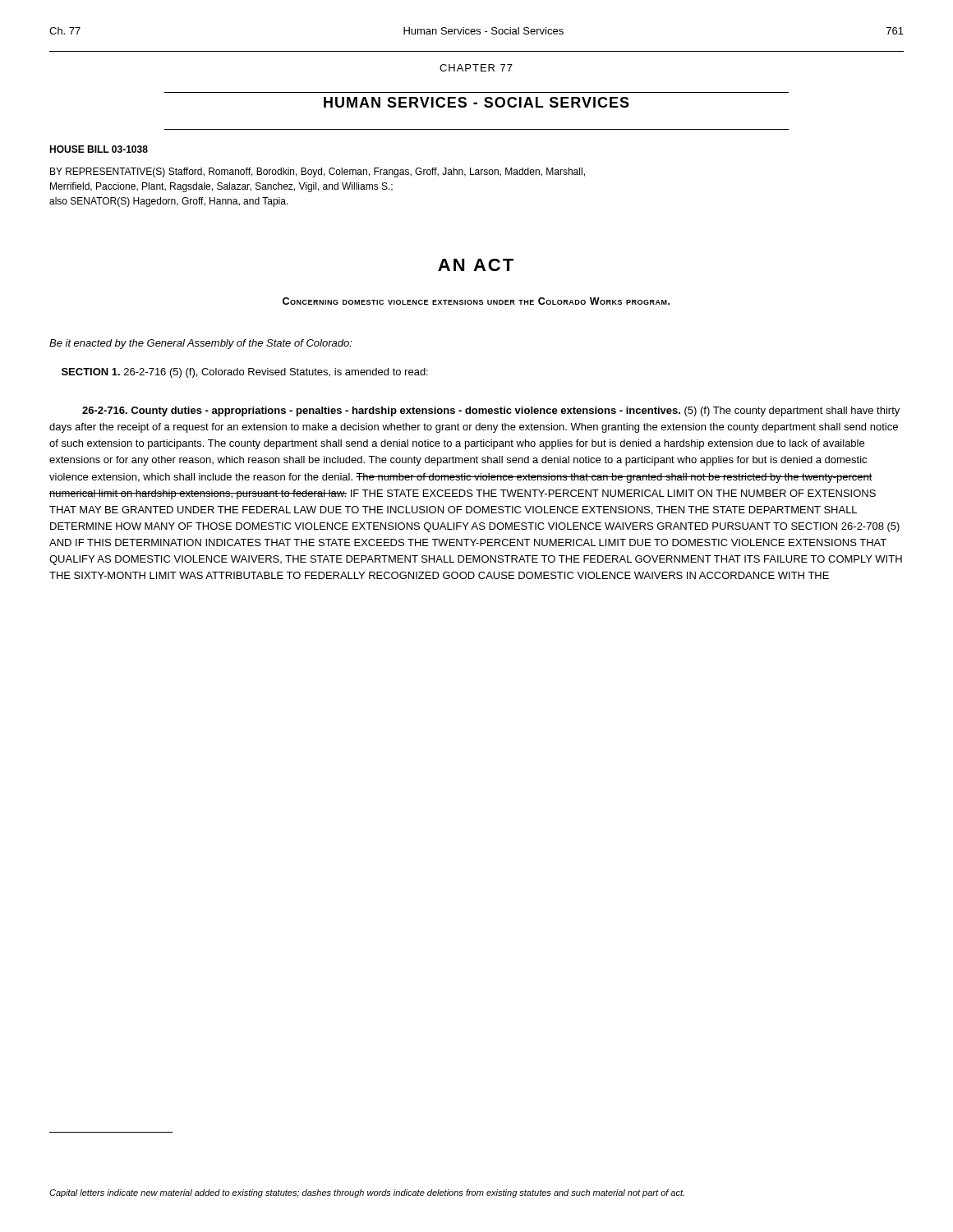Screen dimensions: 1232x953
Task: Select the element starting "CHAPTER 77"
Action: point(476,68)
